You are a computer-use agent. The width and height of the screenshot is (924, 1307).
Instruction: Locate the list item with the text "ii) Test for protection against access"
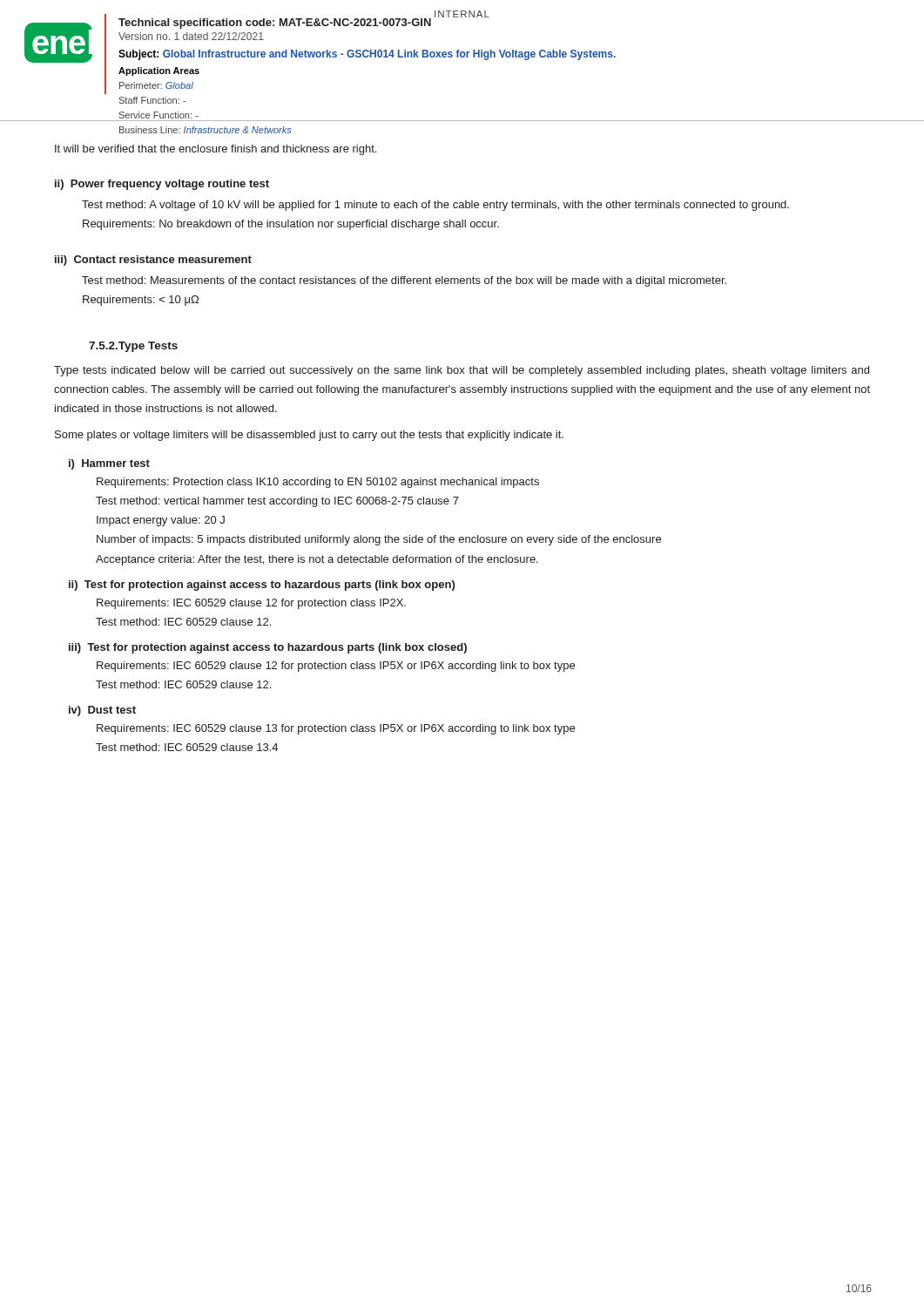coord(262,586)
